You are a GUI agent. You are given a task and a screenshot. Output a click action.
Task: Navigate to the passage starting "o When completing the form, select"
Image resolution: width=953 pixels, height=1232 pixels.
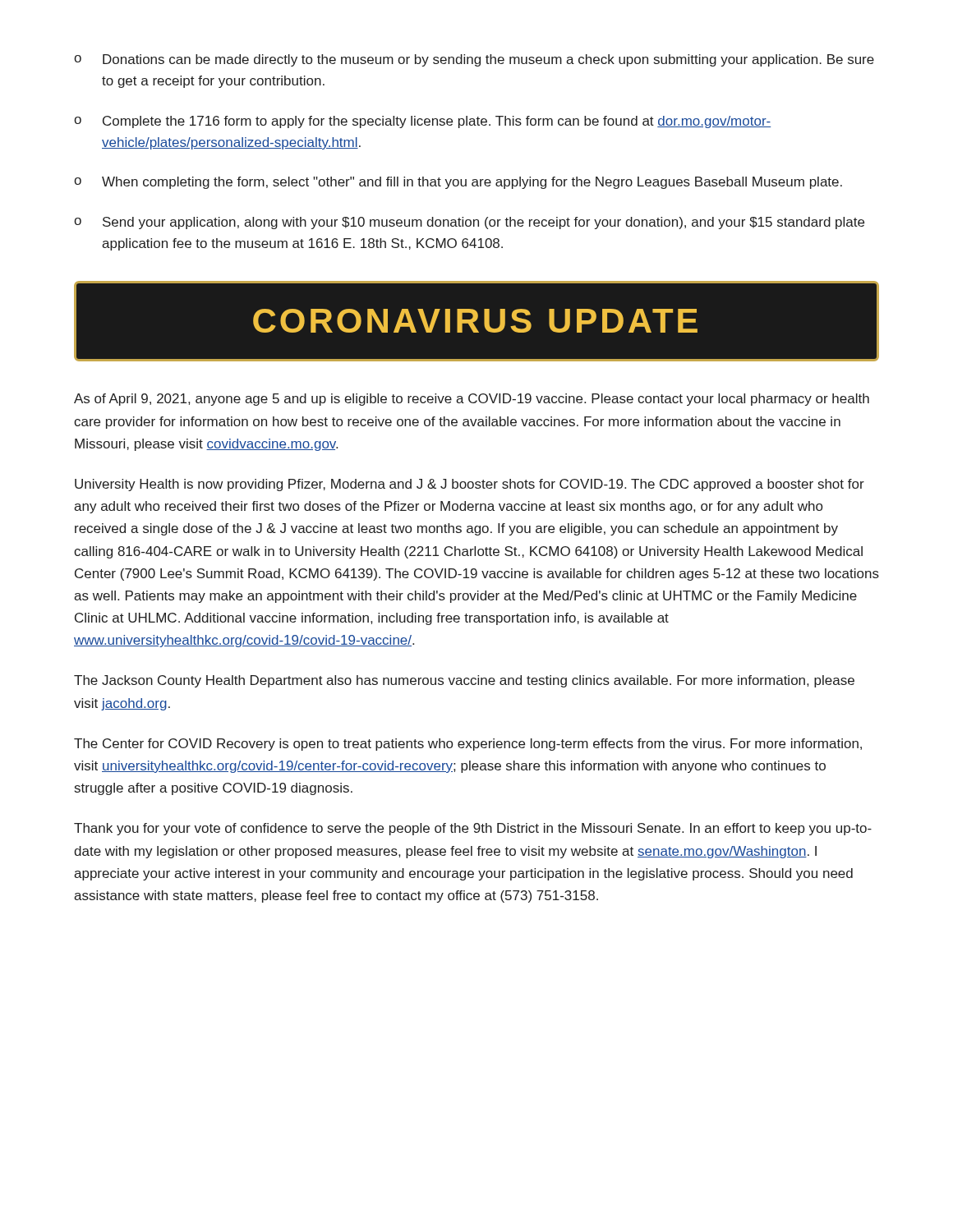tap(476, 183)
